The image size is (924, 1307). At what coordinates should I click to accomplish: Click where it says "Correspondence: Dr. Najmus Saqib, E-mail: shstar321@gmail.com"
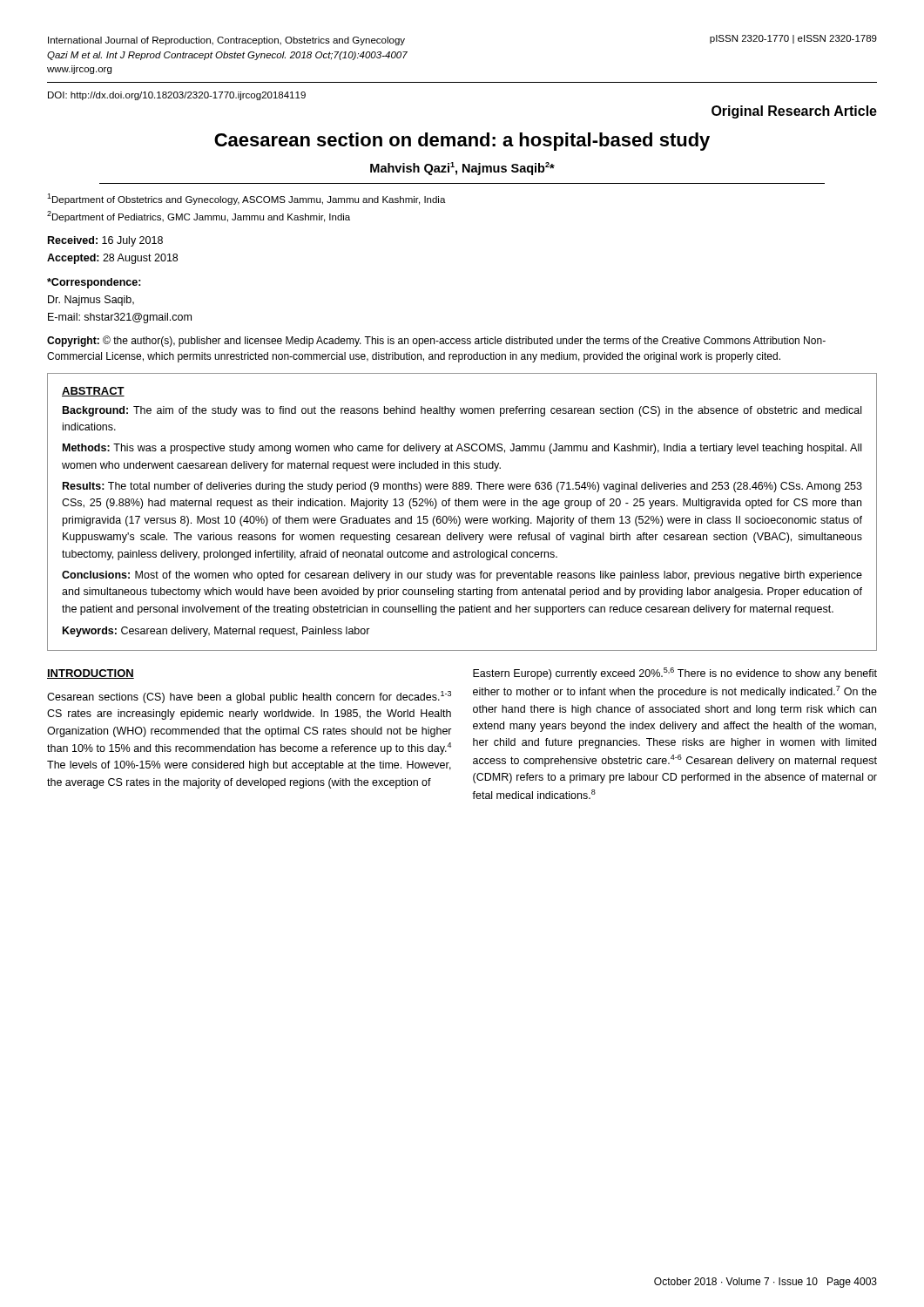click(120, 299)
